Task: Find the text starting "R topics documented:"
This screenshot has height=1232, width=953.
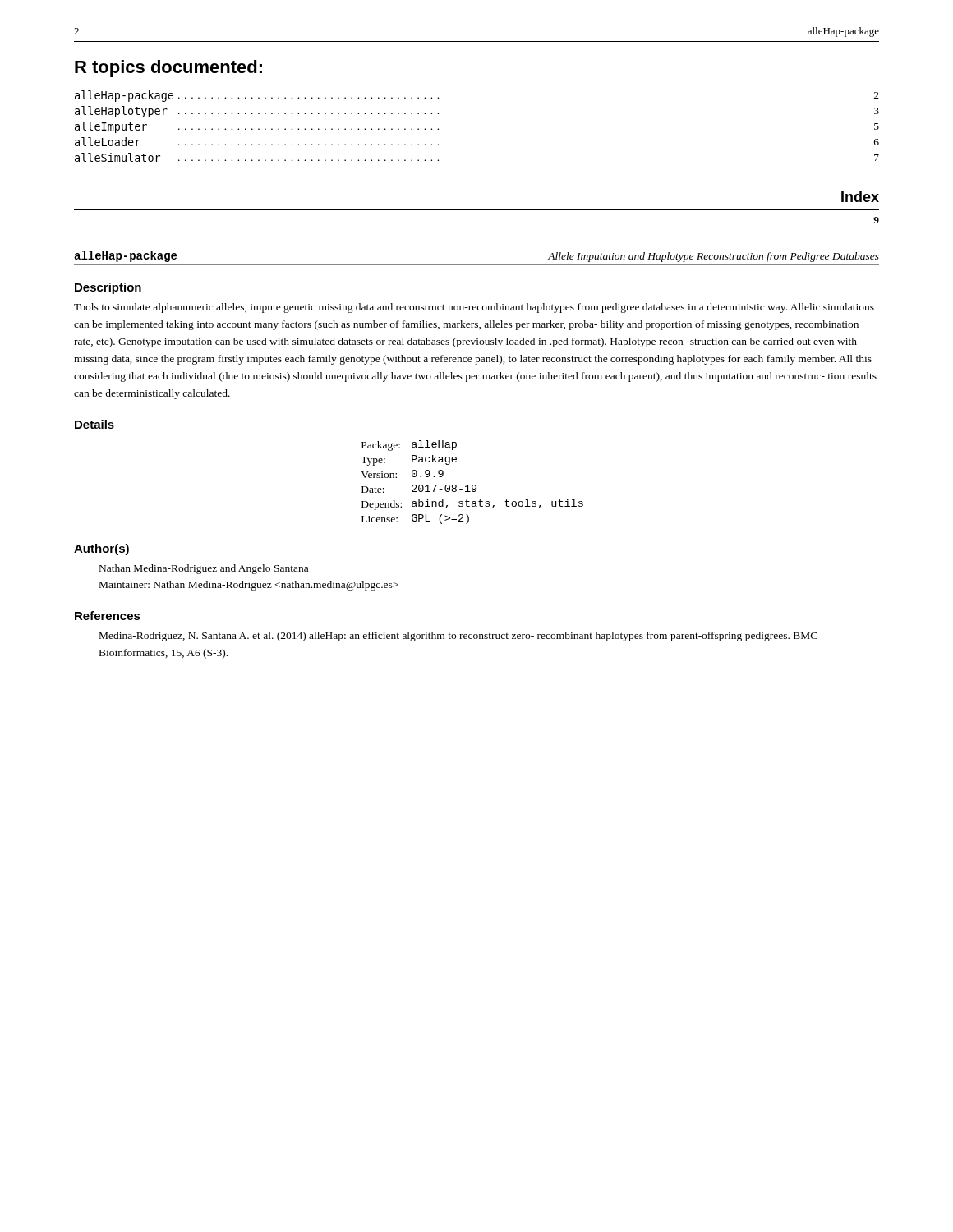Action: pos(168,69)
